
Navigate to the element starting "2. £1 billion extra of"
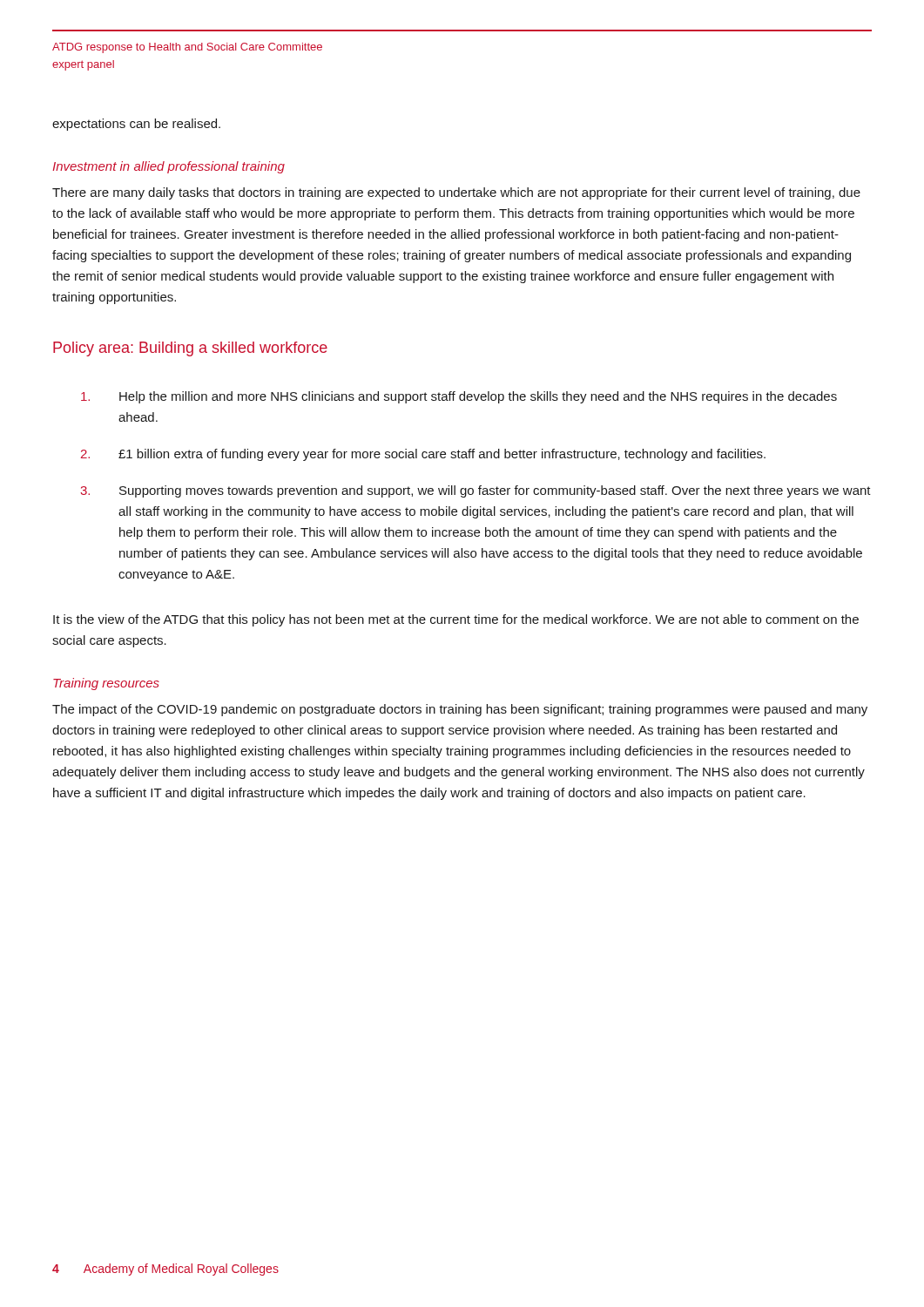(462, 454)
